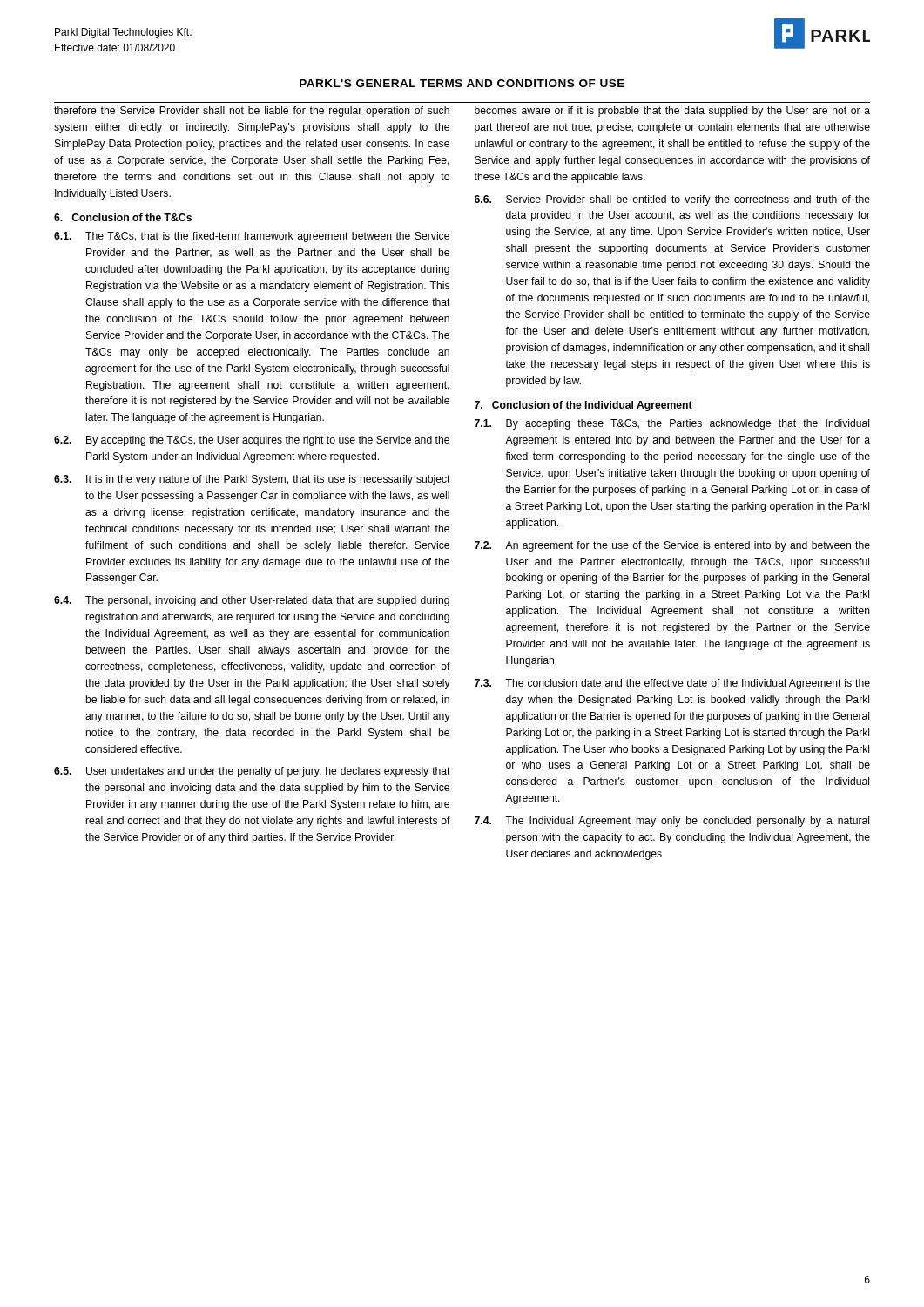Where is the passage that starts "6.1. The T&Cs,"?
The image size is (924, 1307).
(252, 327)
